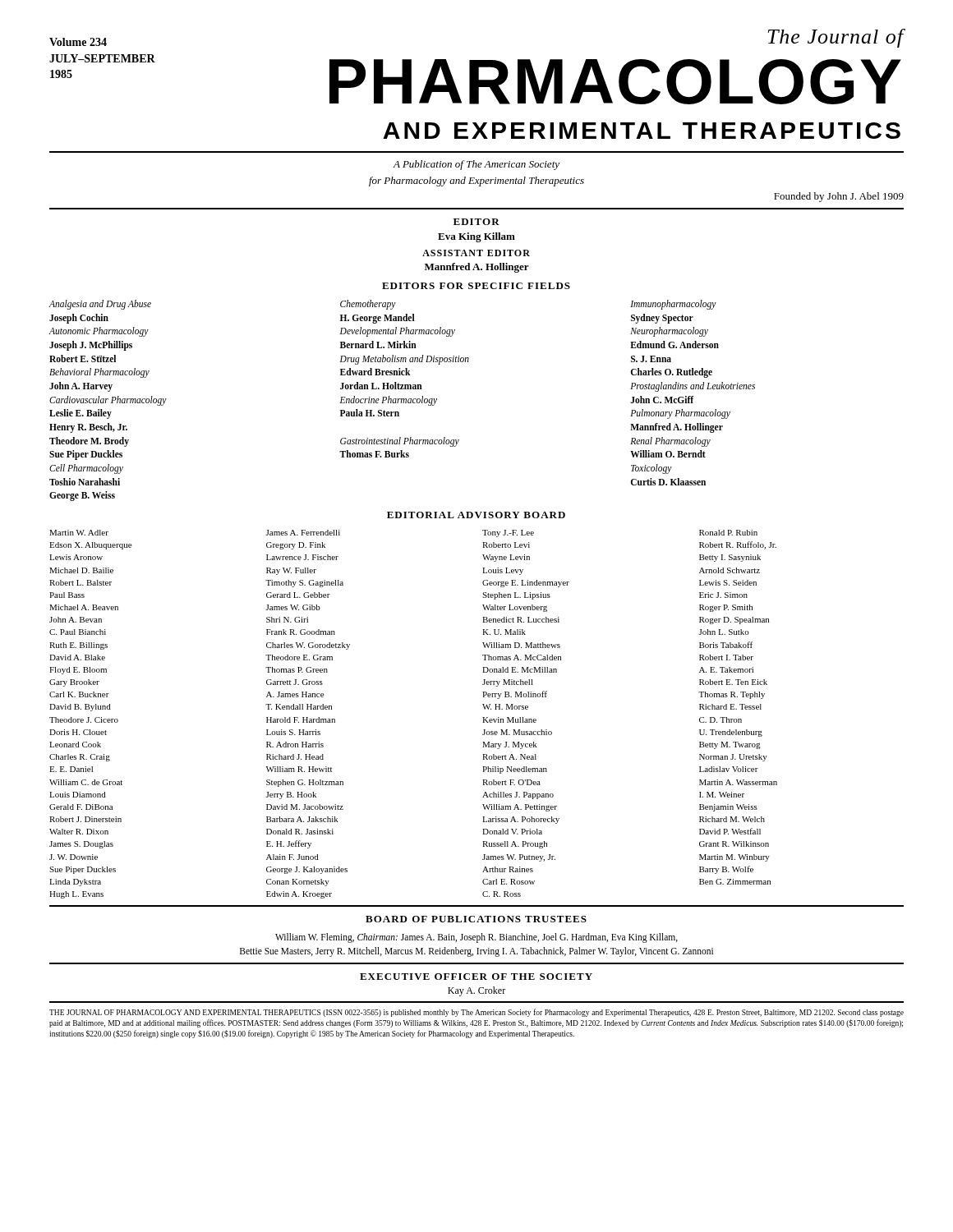Viewport: 953px width, 1232px height.
Task: Find the region starting "Founded by John J. Abel 1909"
Action: coord(839,196)
